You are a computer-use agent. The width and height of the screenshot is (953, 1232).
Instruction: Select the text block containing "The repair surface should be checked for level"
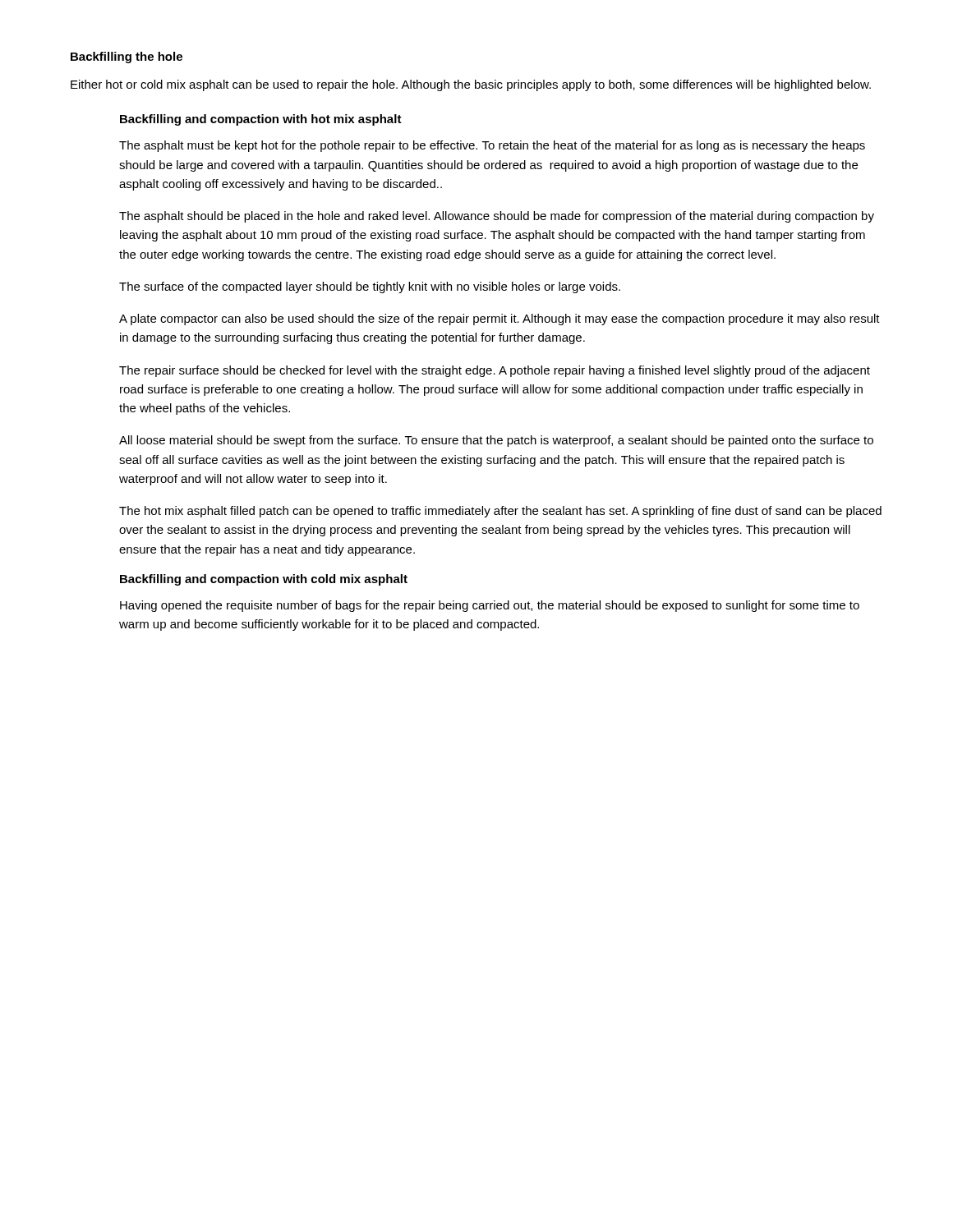click(495, 389)
